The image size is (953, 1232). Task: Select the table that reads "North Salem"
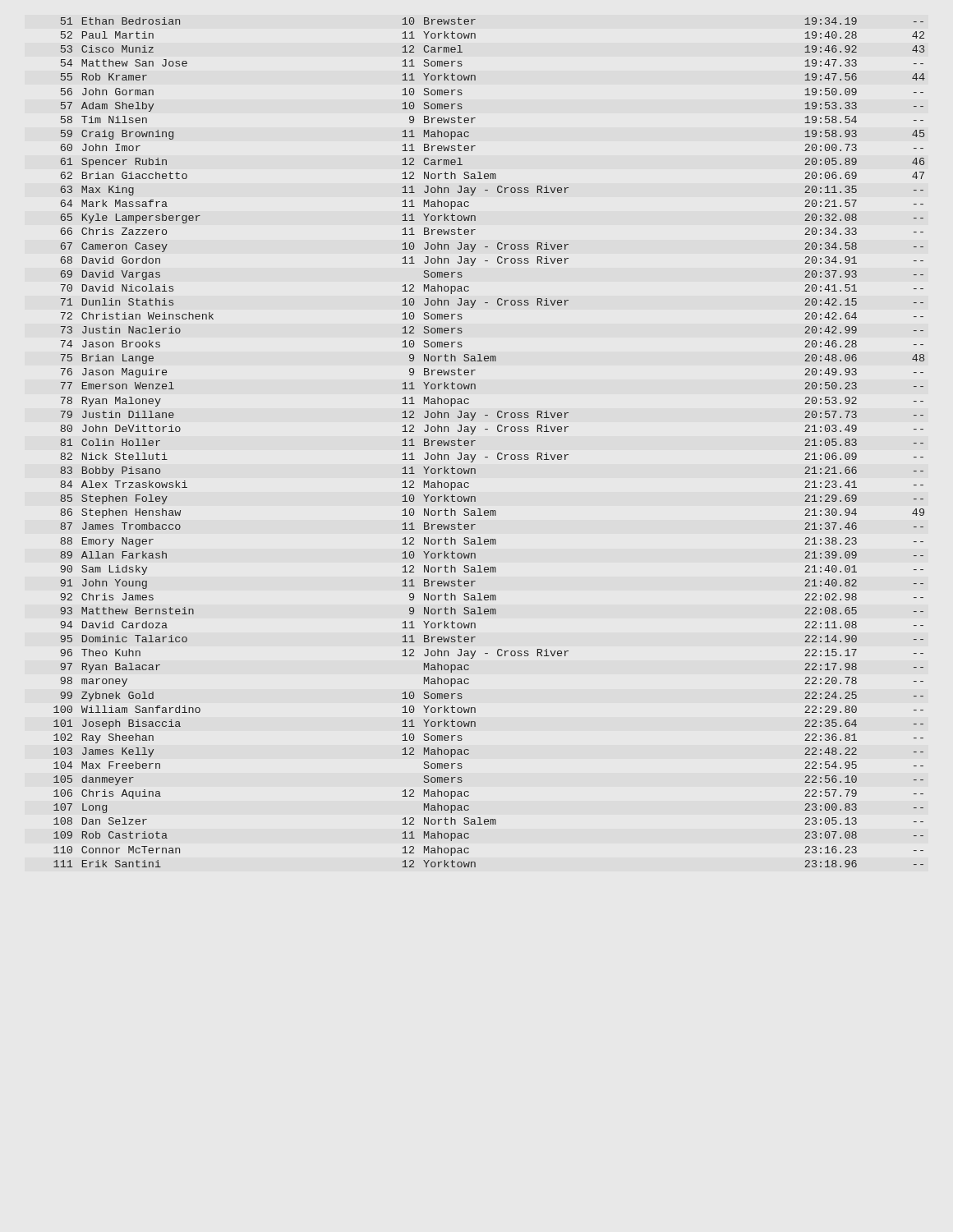tap(476, 443)
